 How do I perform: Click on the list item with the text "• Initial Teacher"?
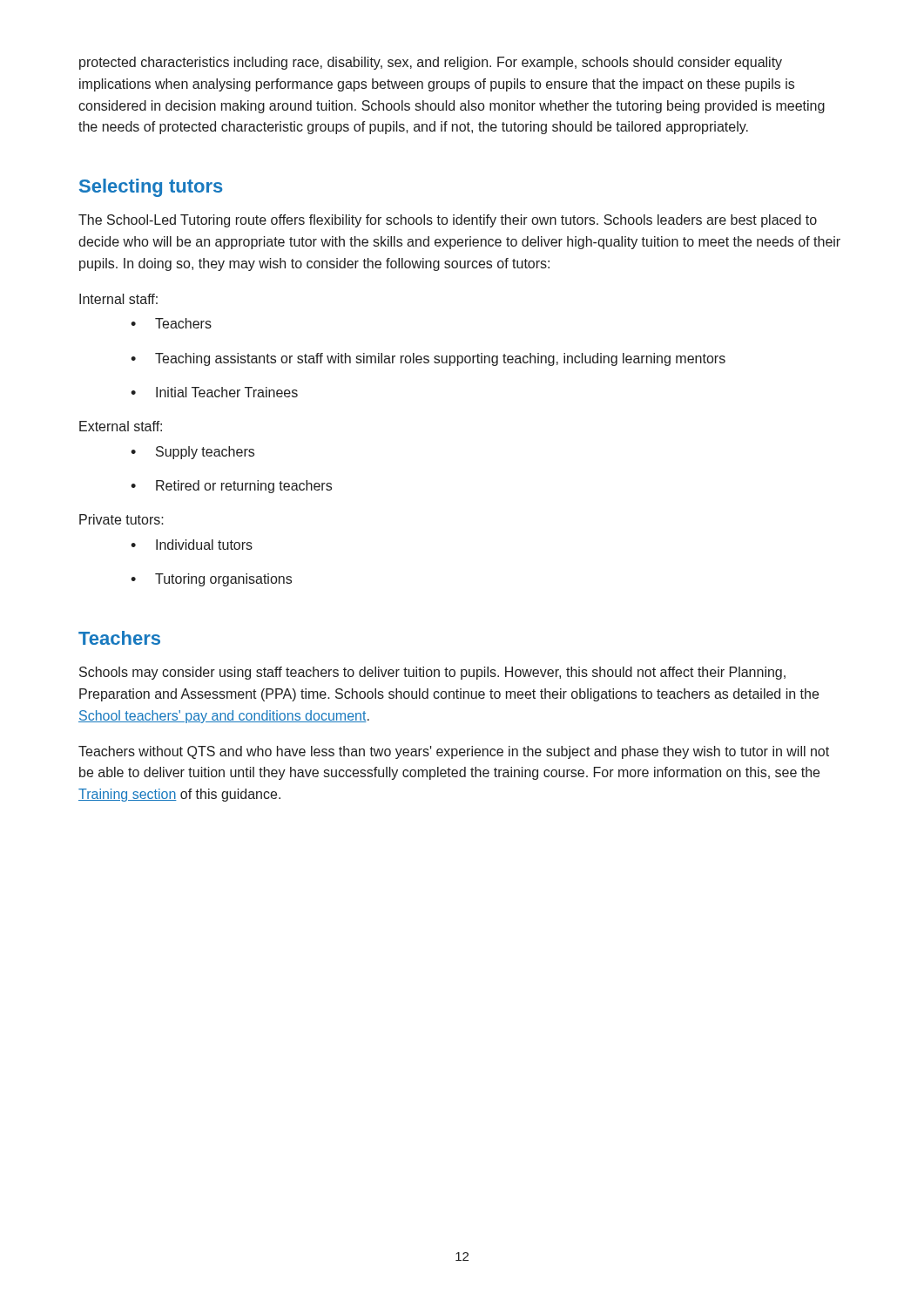tap(214, 393)
